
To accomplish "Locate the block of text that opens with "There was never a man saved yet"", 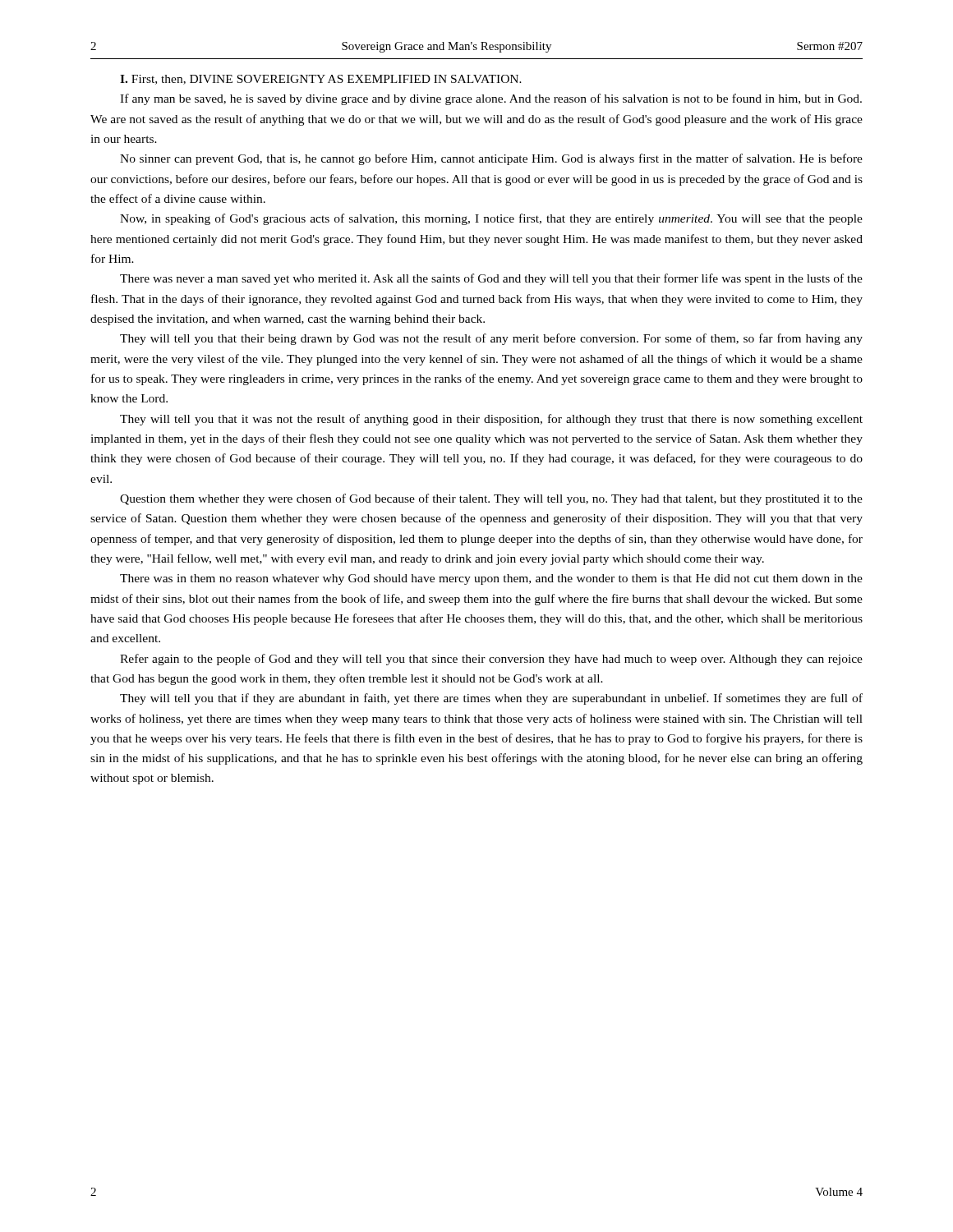I will 476,298.
